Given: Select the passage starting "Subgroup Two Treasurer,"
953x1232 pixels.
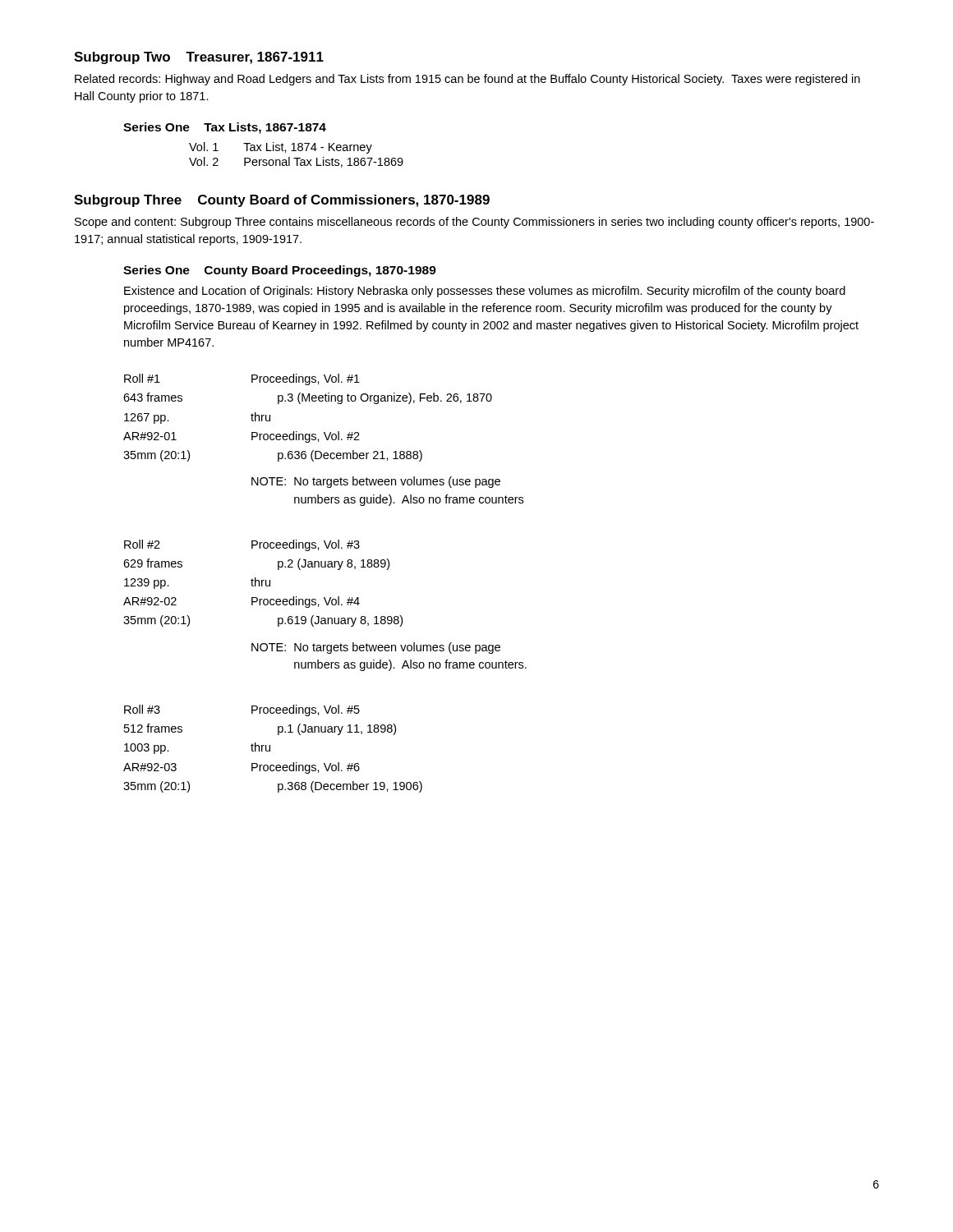Looking at the screenshot, I should pyautogui.click(x=199, y=57).
